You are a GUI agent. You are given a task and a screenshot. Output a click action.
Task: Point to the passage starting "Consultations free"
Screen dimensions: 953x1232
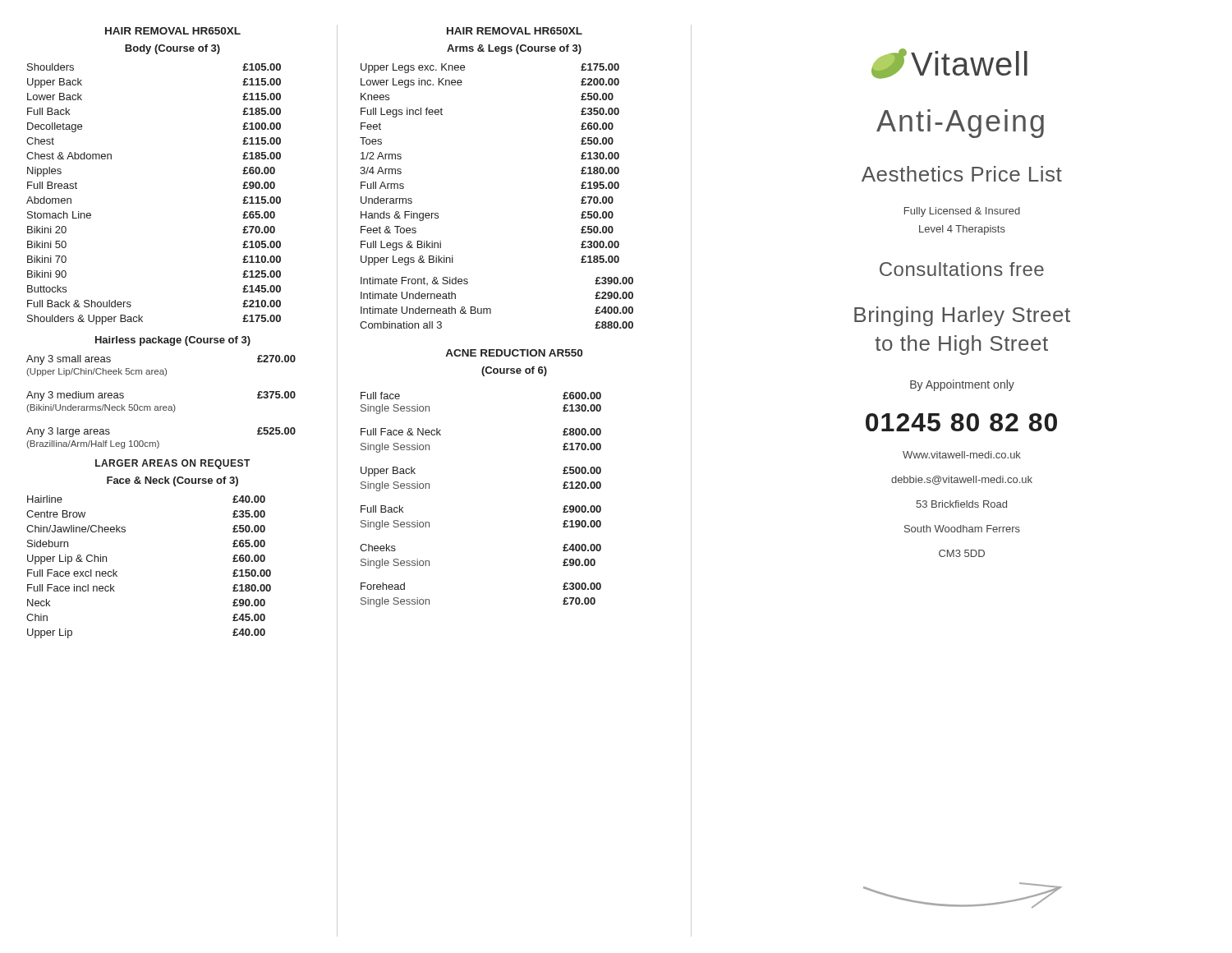pyautogui.click(x=962, y=269)
